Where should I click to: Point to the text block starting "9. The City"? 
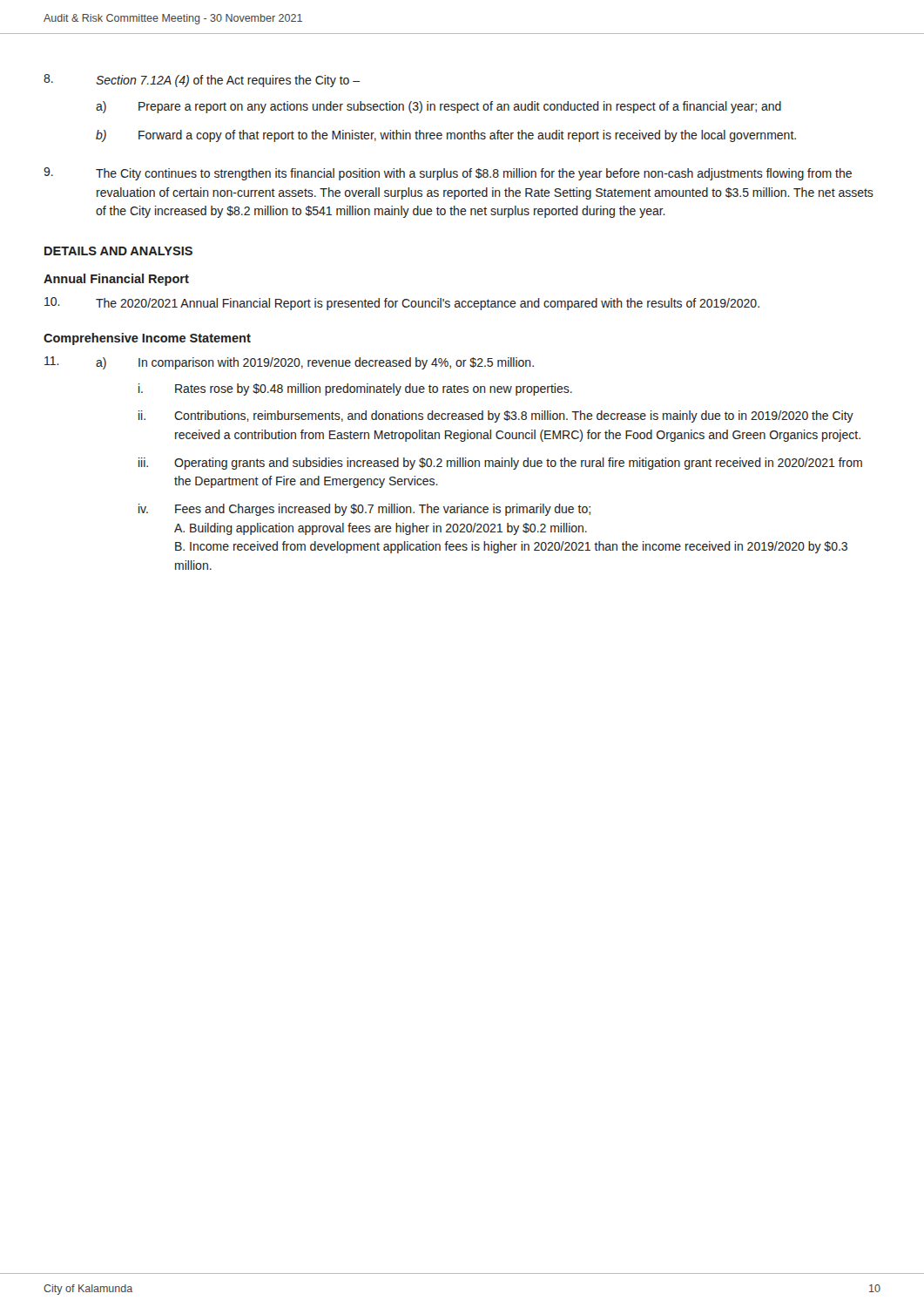click(x=462, y=193)
